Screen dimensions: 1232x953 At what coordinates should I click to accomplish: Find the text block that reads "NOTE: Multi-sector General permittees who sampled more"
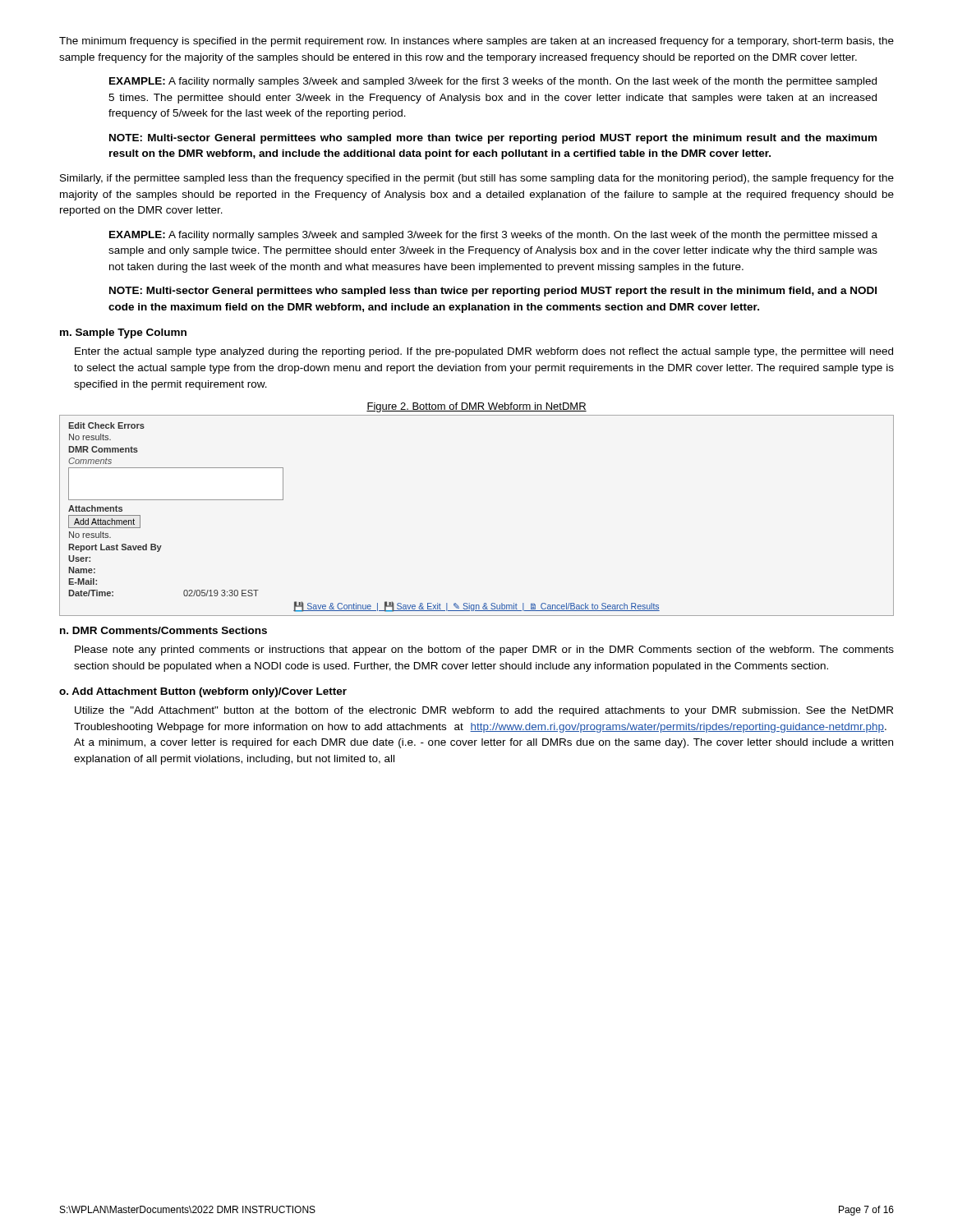(x=493, y=145)
